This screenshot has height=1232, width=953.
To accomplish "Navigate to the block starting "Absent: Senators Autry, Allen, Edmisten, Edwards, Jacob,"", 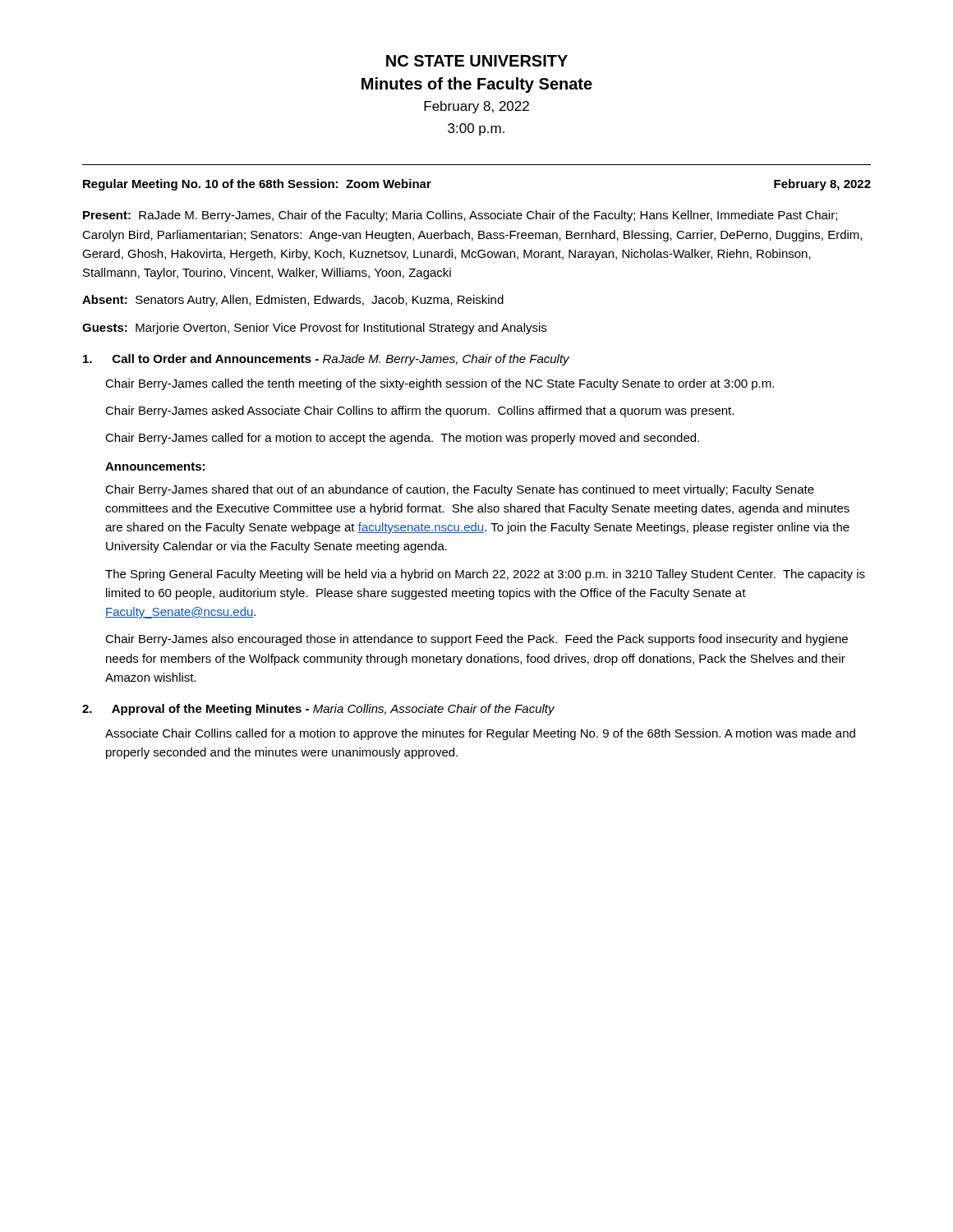I will point(293,300).
